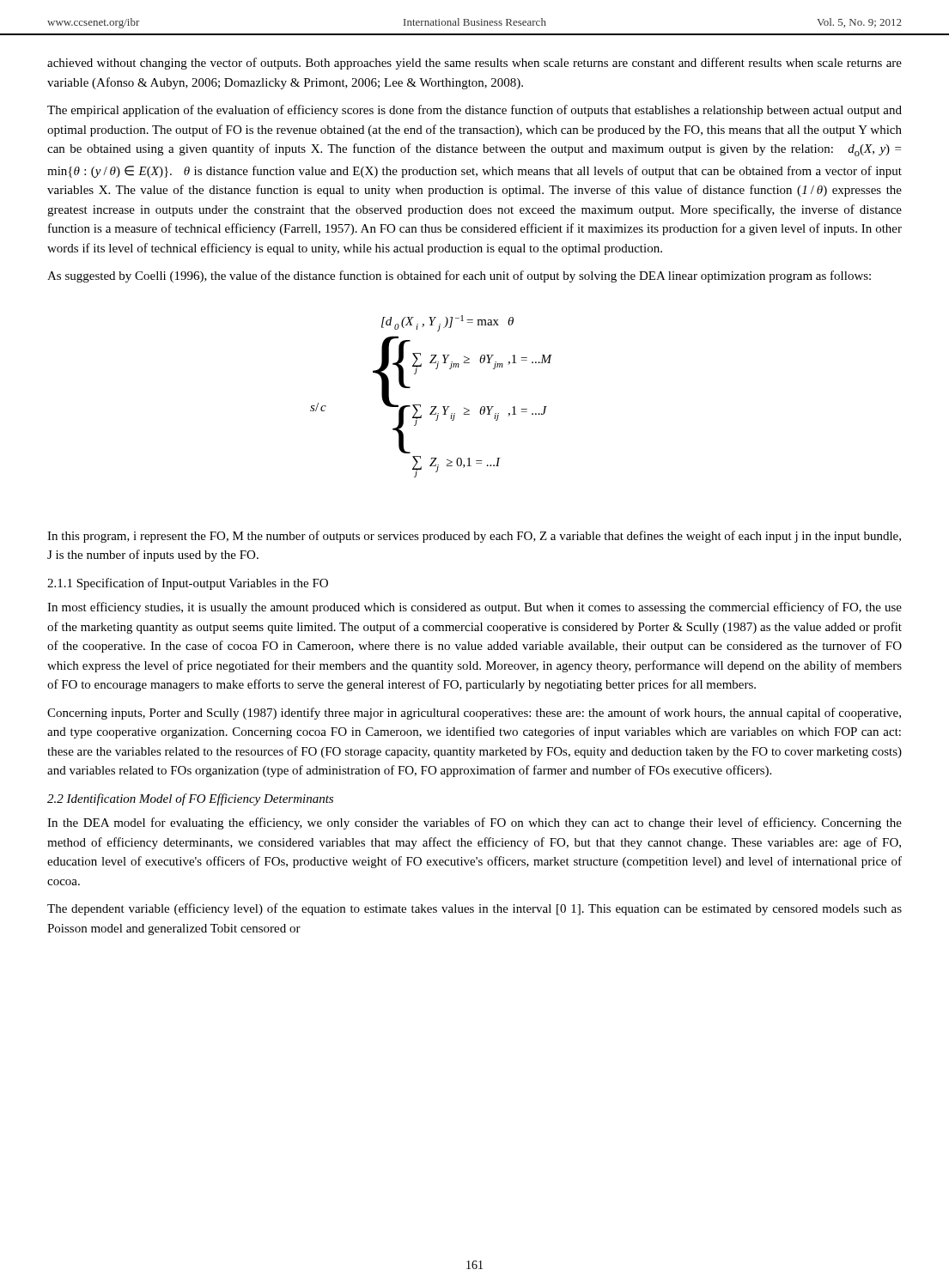Find the block on this page that starts "Concerning inputs, Porter and"

pyautogui.click(x=474, y=742)
